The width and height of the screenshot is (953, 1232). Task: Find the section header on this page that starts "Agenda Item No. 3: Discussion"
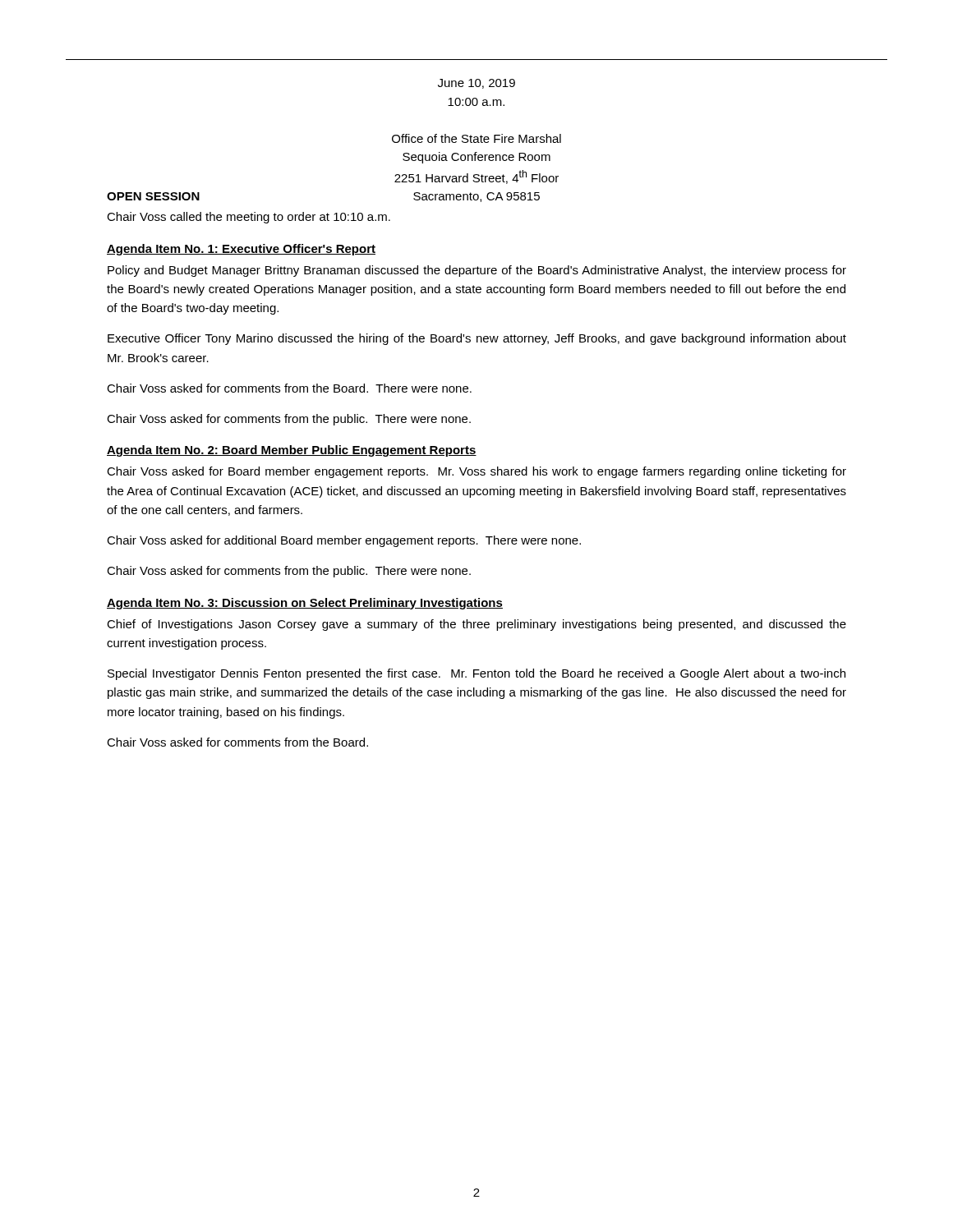click(305, 602)
